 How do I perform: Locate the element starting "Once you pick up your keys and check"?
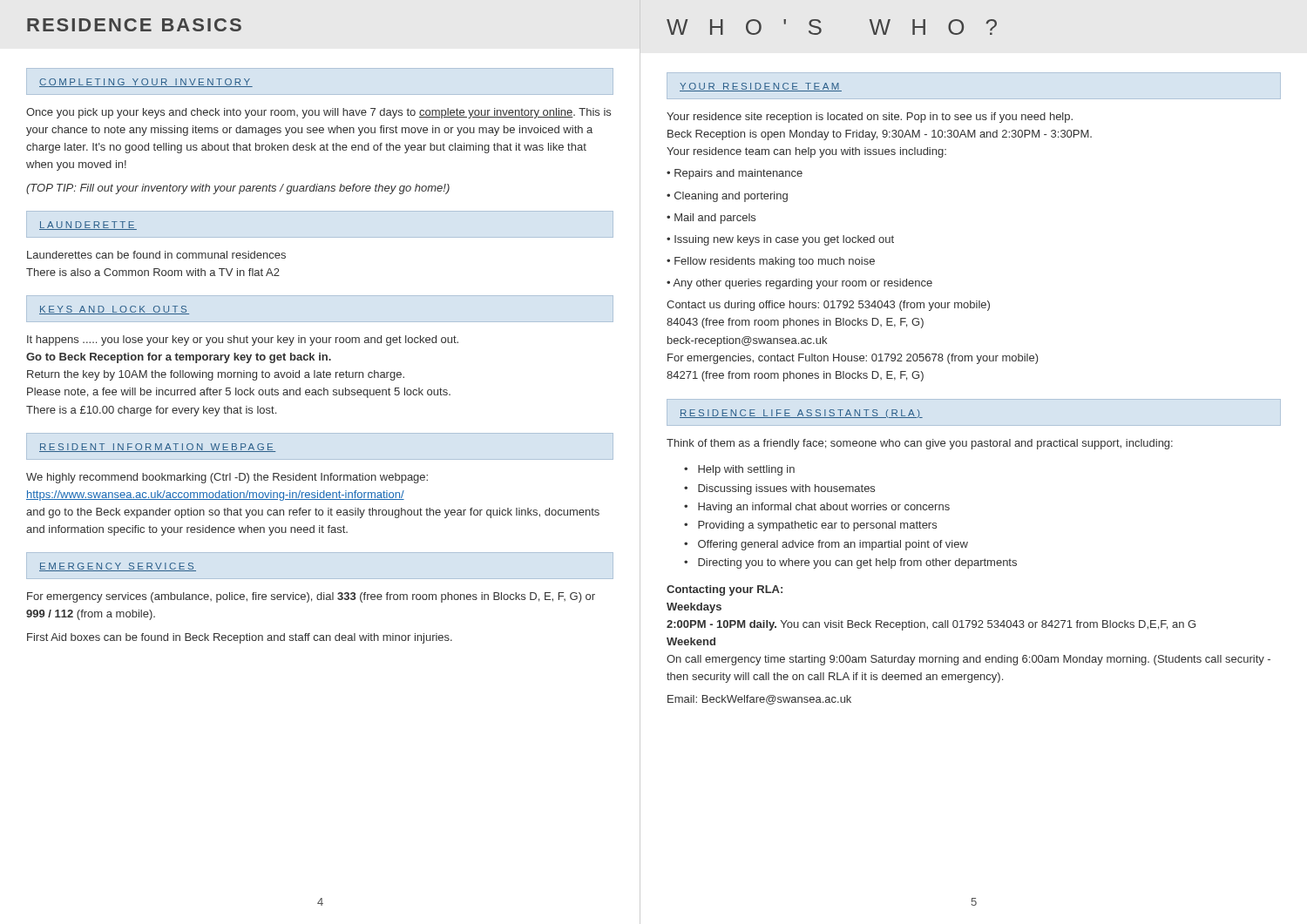tap(320, 150)
